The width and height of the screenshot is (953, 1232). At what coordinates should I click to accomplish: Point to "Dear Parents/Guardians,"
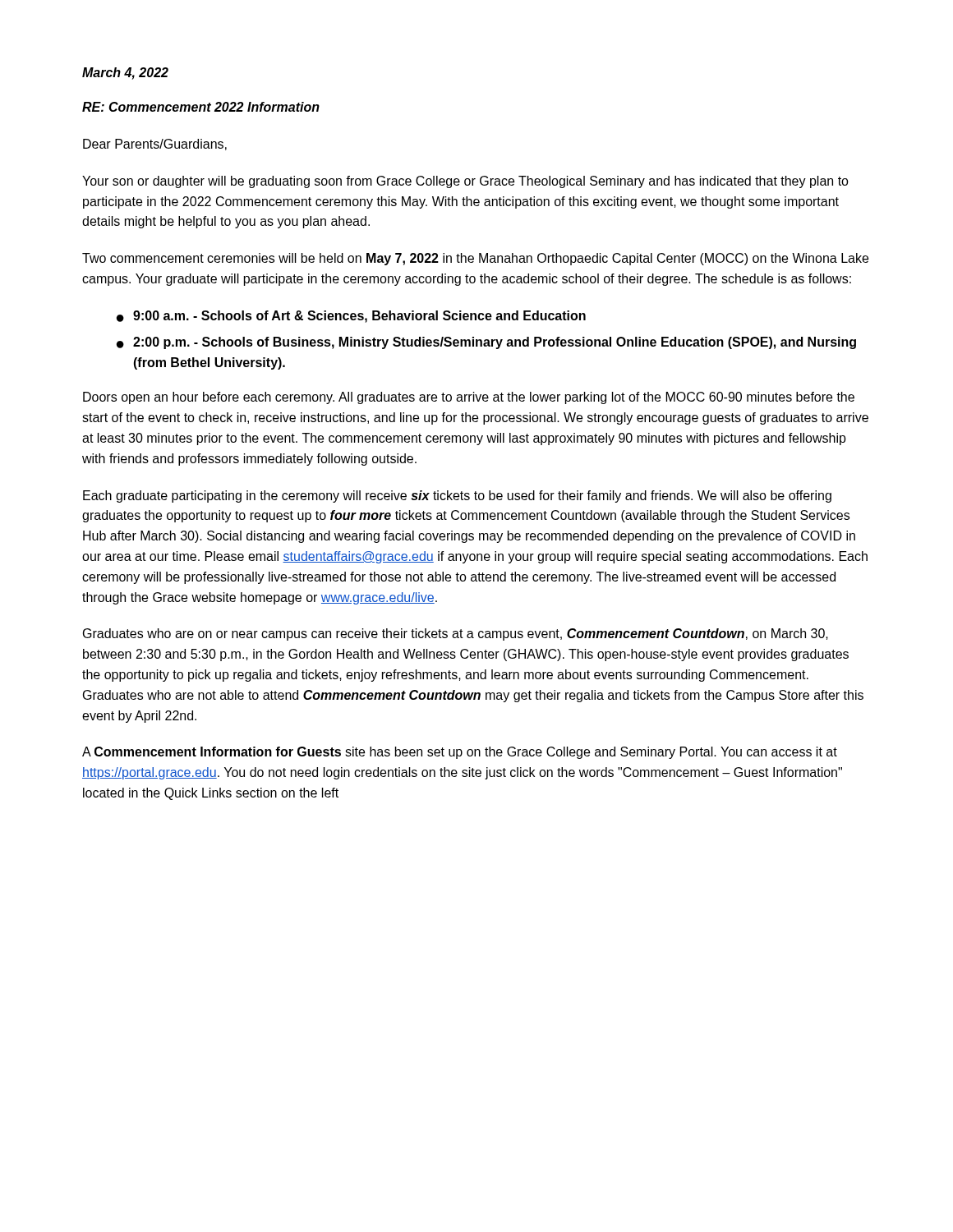pyautogui.click(x=155, y=144)
